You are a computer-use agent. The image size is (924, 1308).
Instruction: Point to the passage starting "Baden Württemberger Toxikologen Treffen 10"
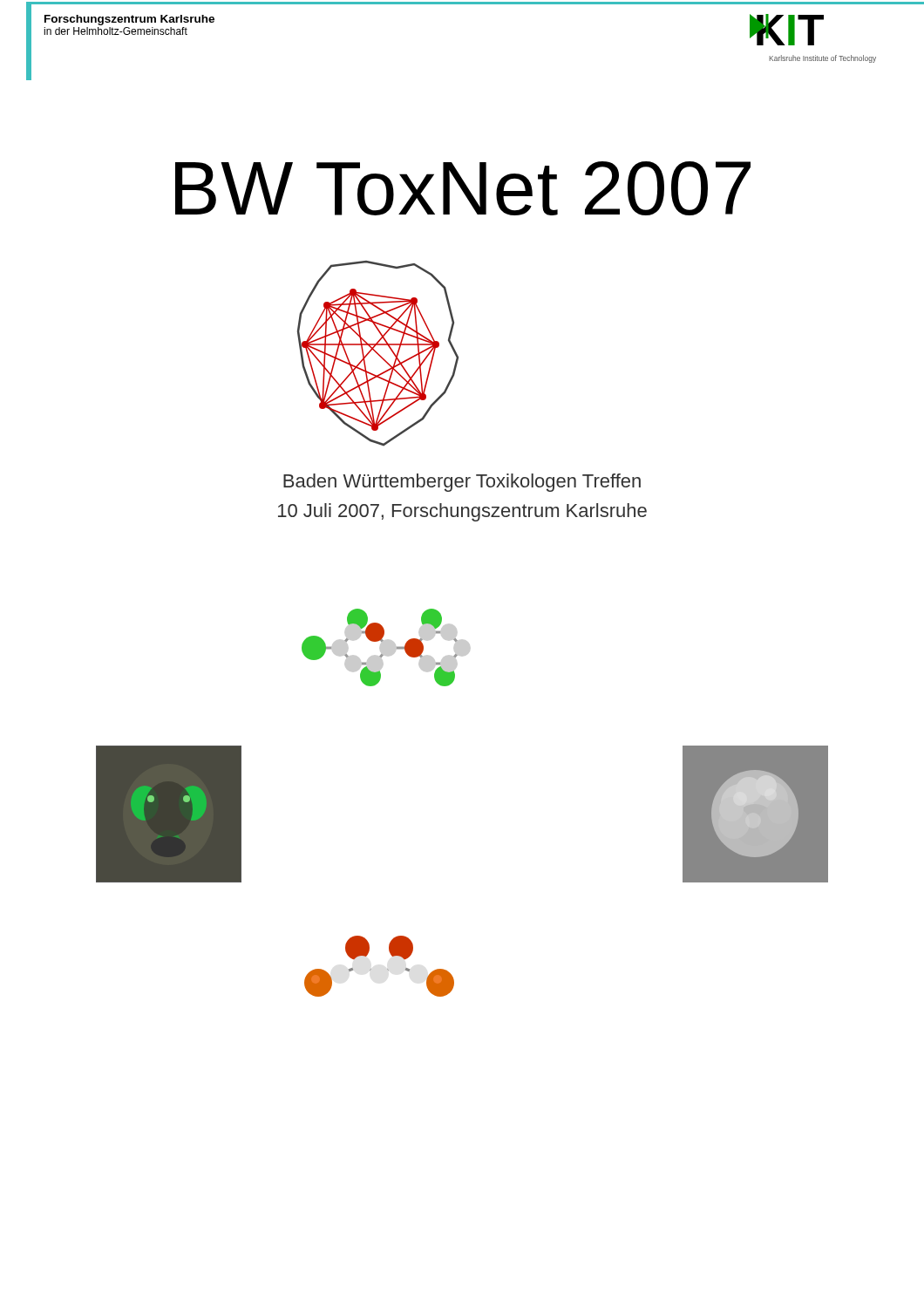point(462,496)
